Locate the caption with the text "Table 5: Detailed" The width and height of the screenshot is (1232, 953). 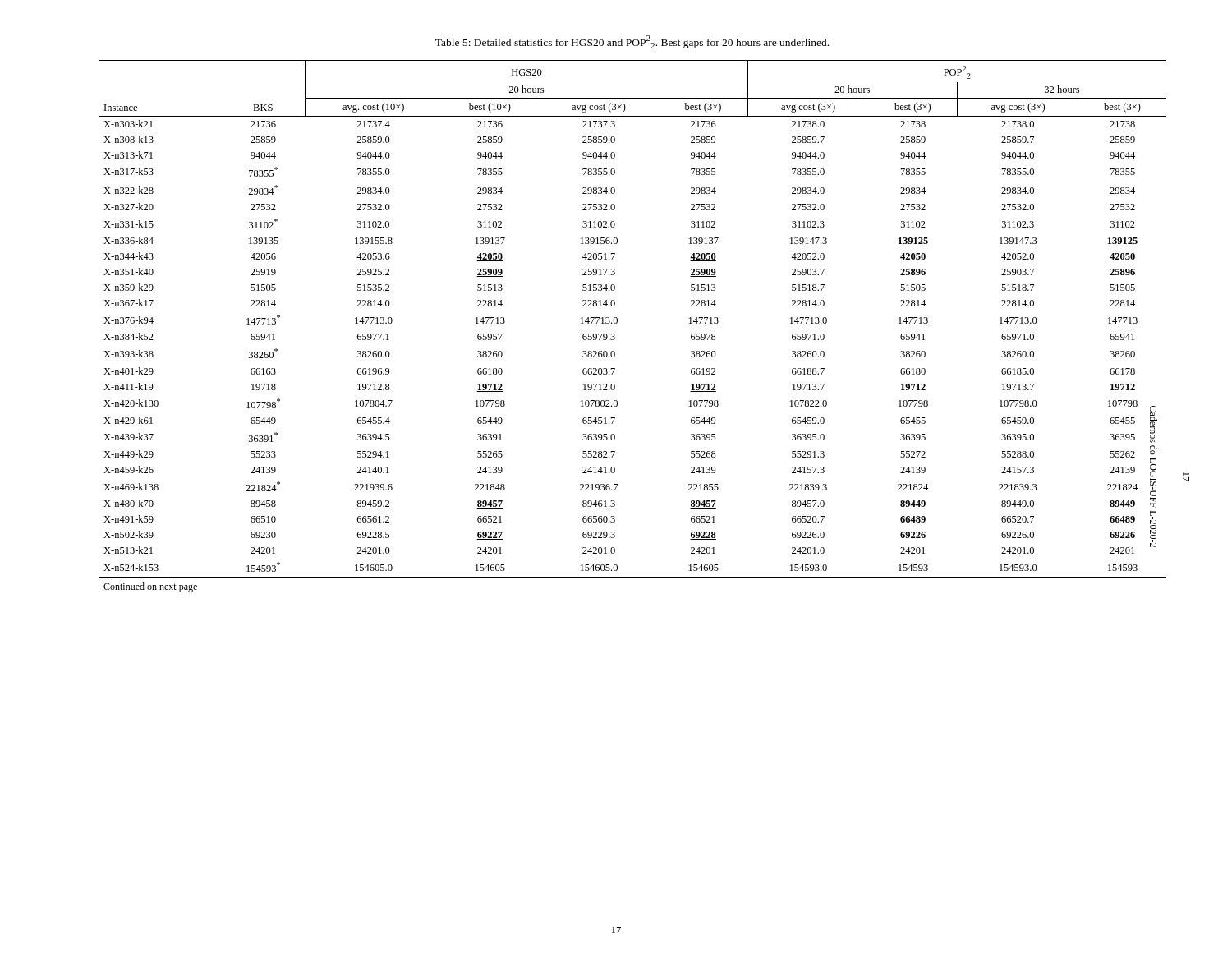click(x=632, y=42)
